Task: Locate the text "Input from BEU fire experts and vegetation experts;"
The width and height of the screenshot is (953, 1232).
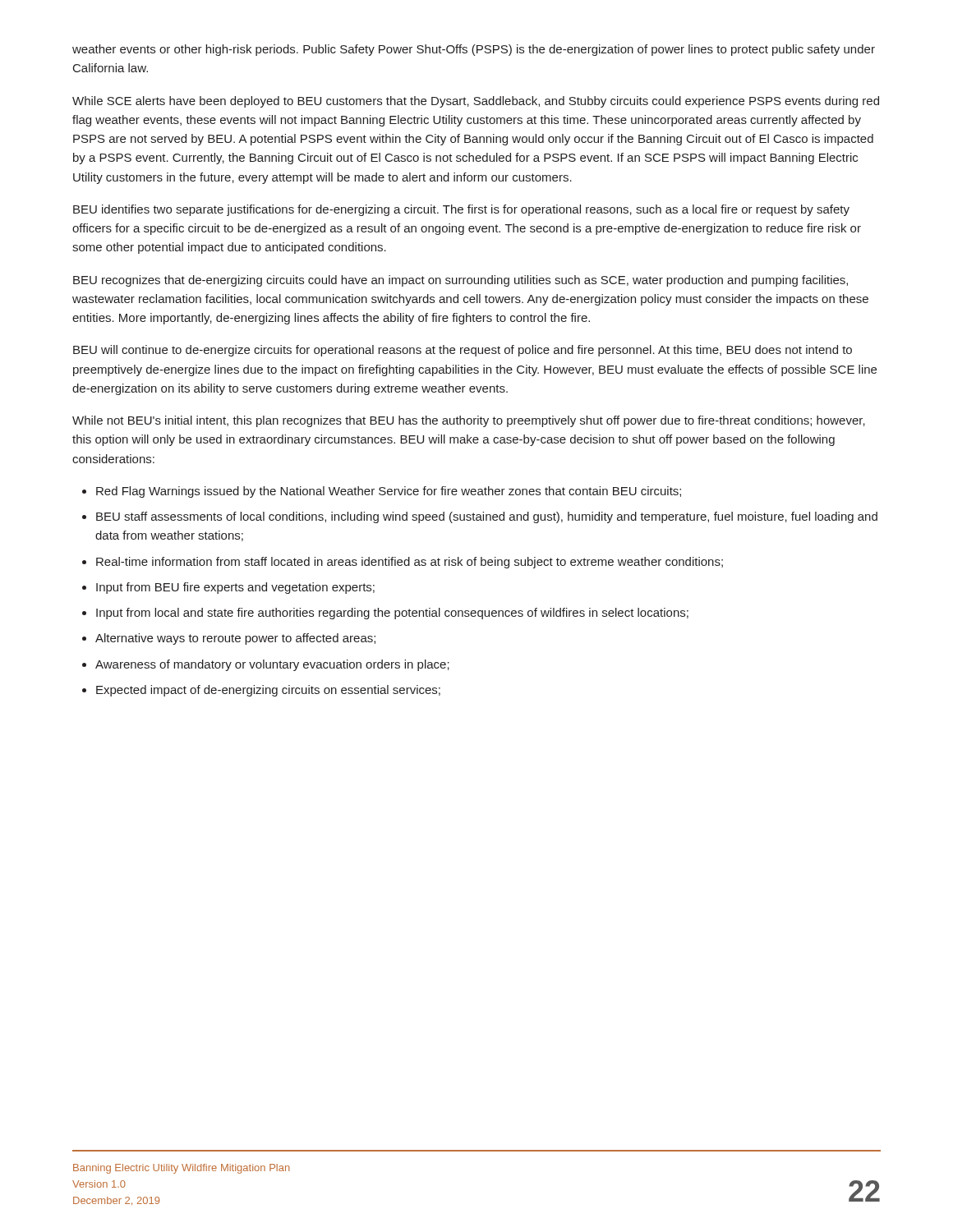Action: [235, 588]
